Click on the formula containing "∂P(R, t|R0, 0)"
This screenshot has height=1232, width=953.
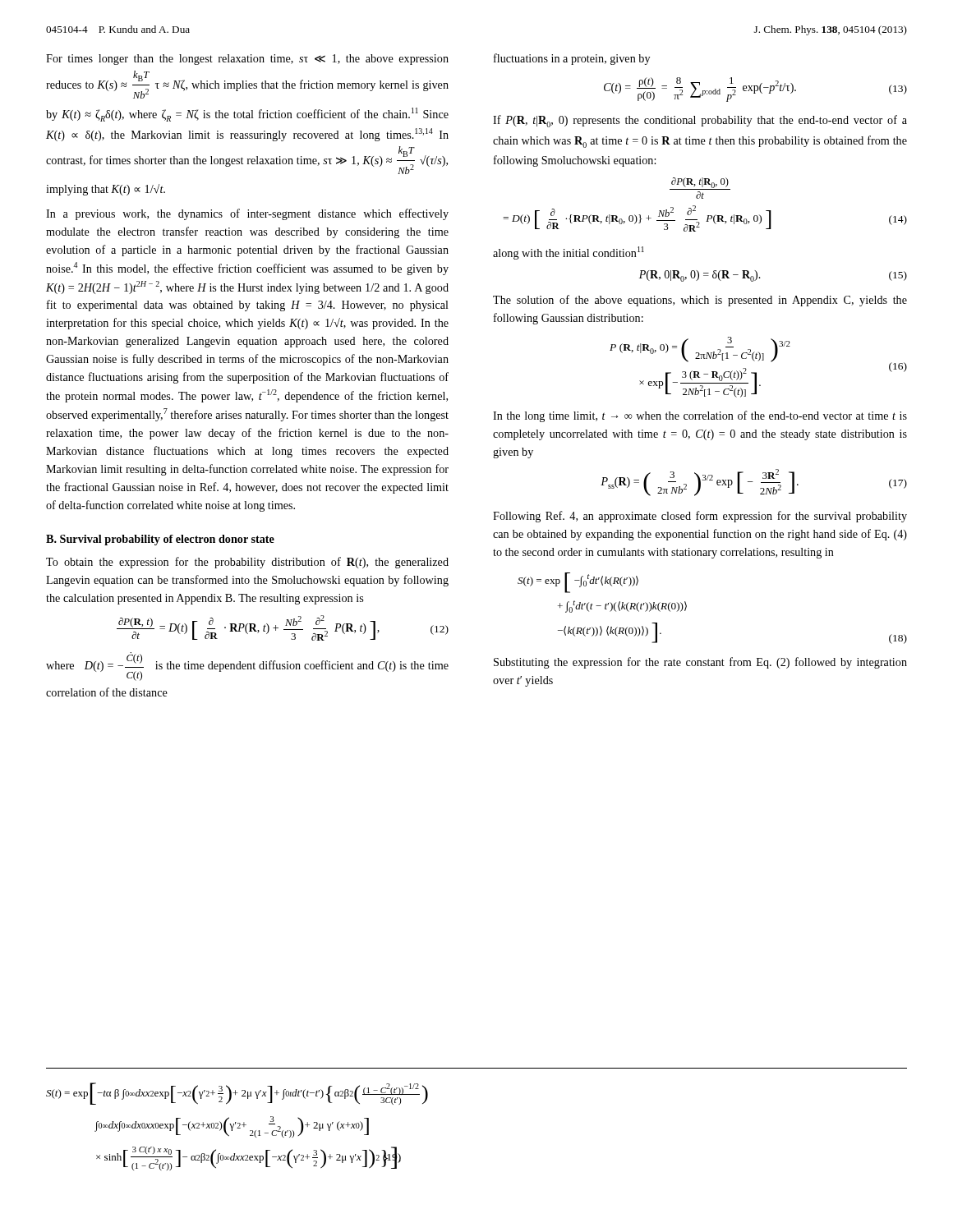(700, 205)
